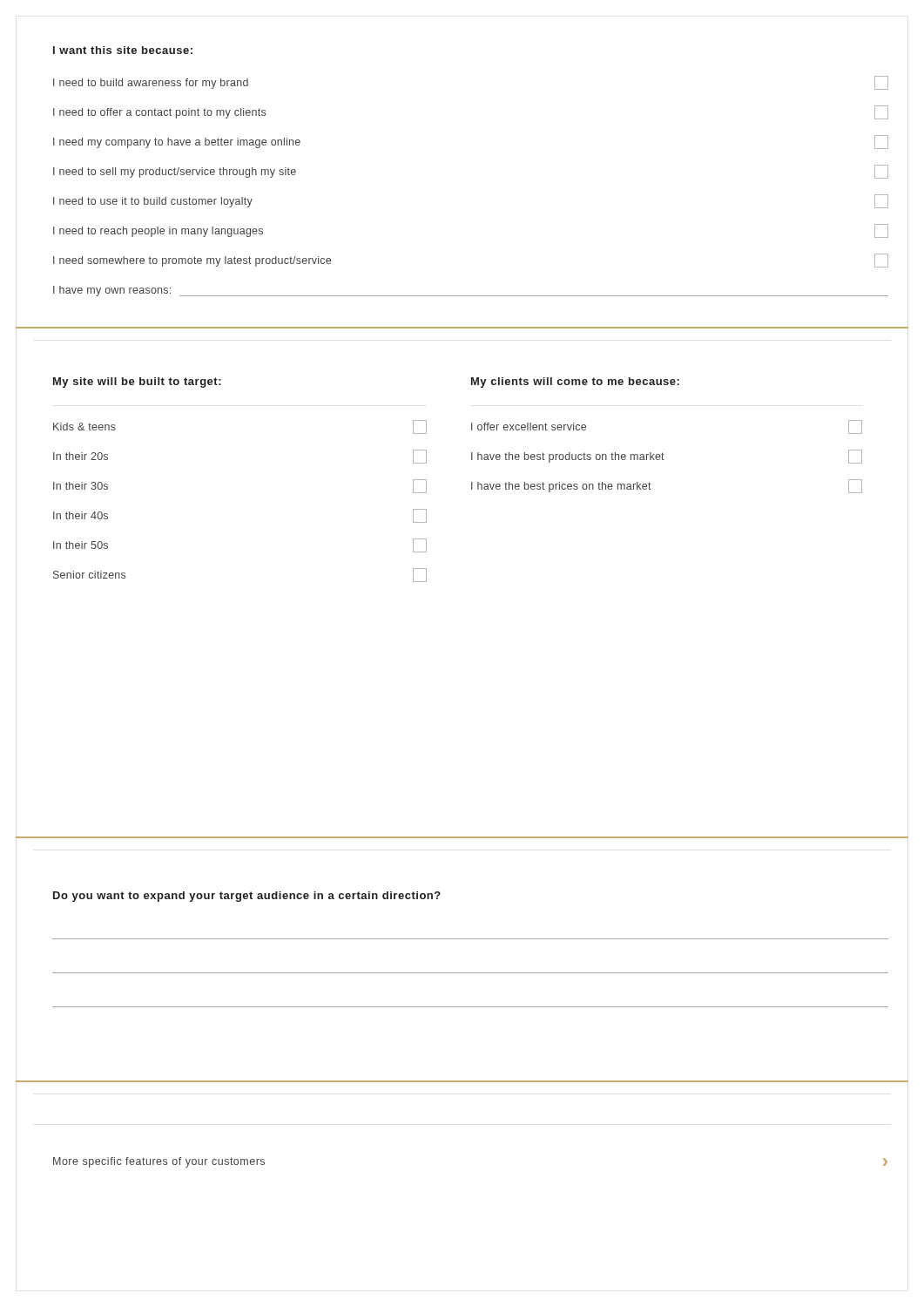Select the text starting "I need to reach"

coord(157,230)
